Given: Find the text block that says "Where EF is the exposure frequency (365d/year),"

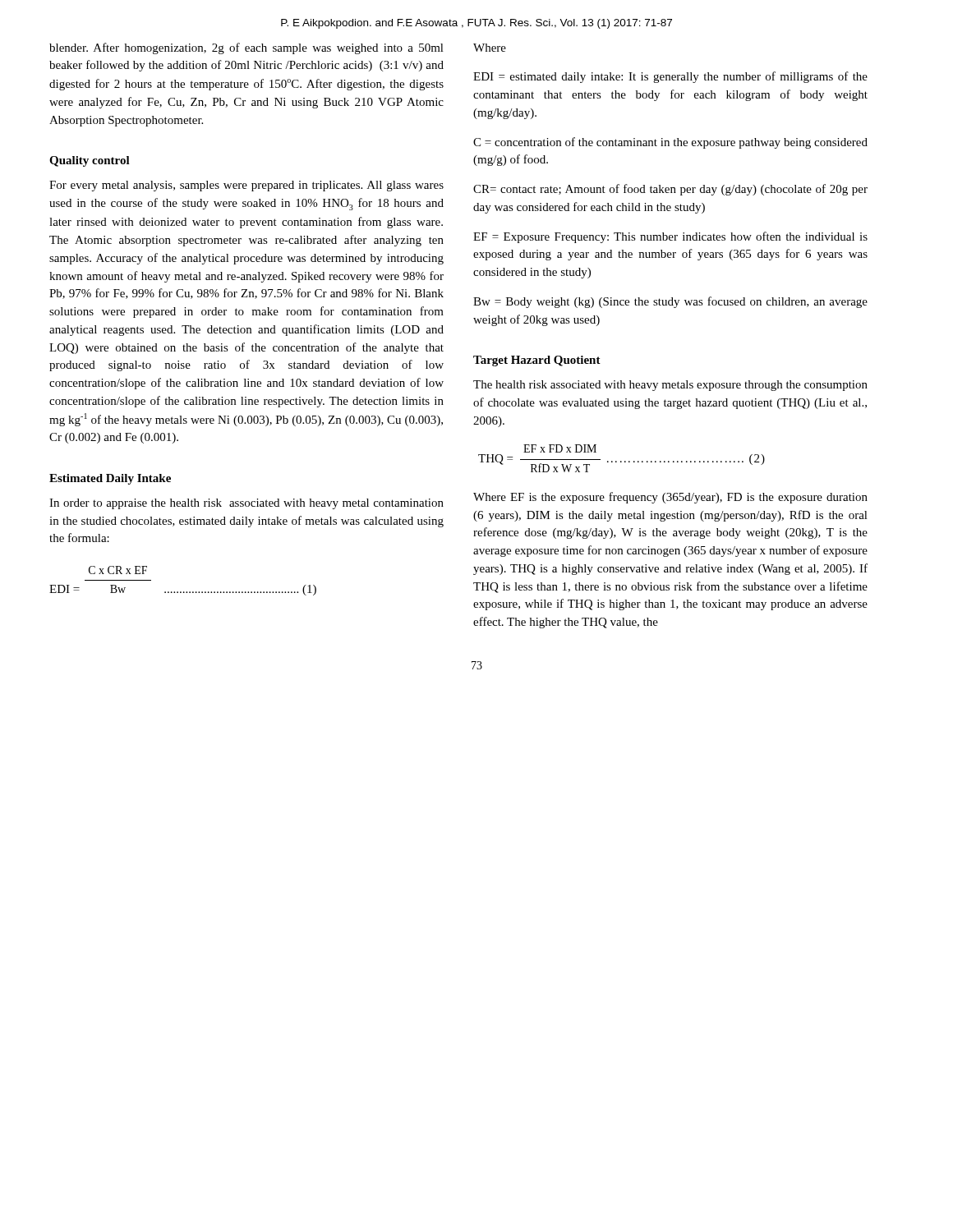Looking at the screenshot, I should point(670,559).
